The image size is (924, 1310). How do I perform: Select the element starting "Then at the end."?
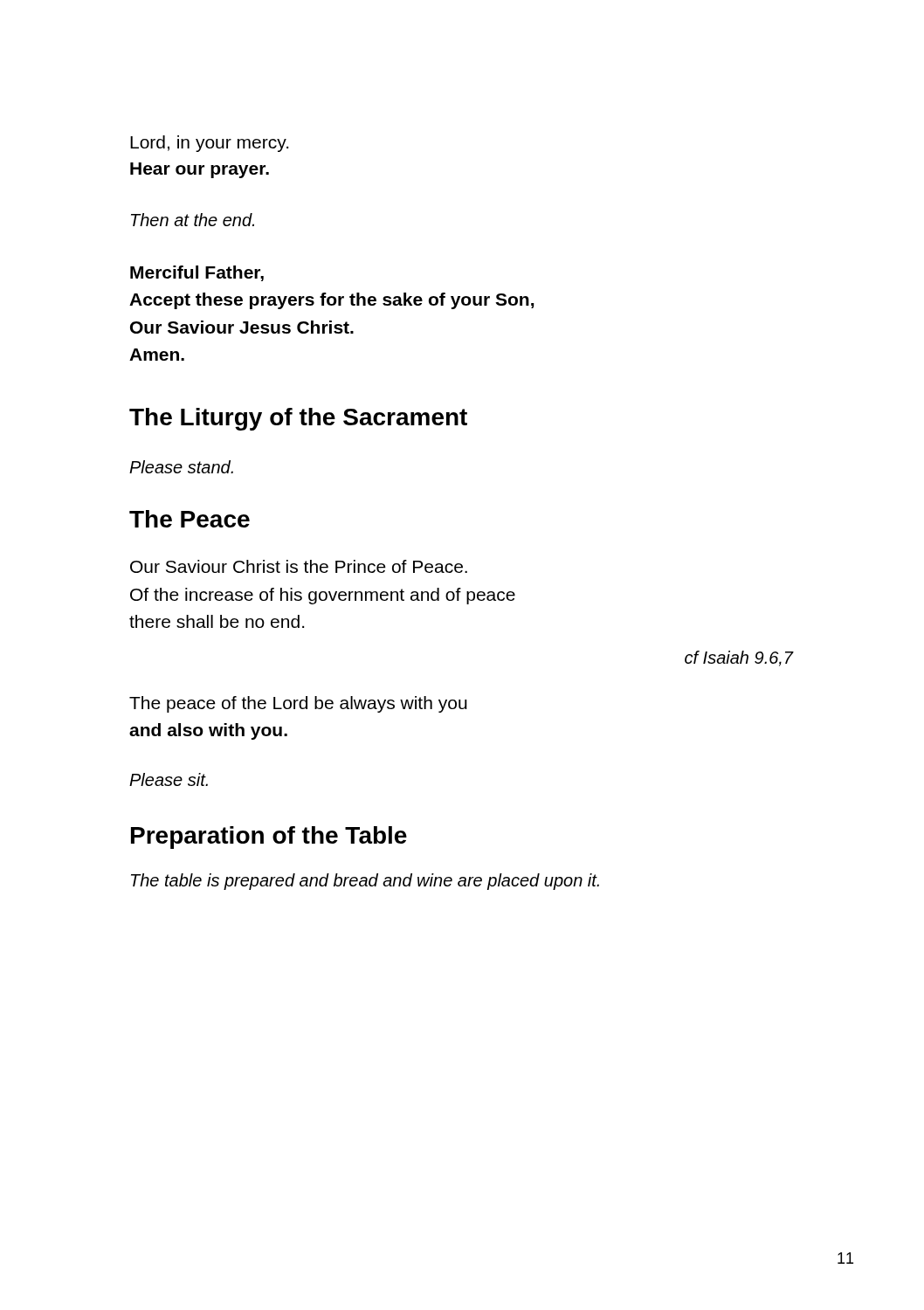(193, 220)
